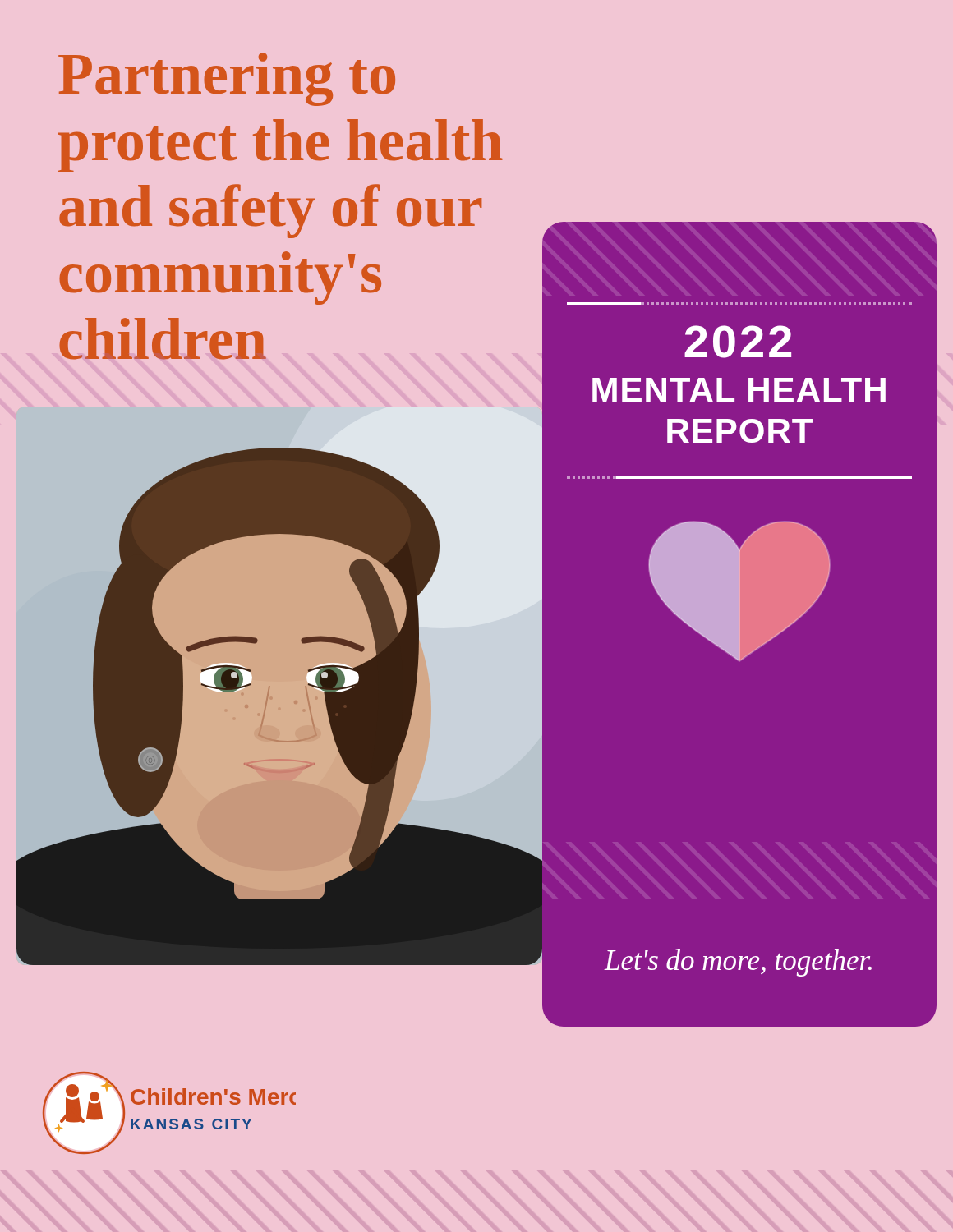Viewport: 953px width, 1232px height.
Task: Find the logo
Action: click(x=168, y=1113)
